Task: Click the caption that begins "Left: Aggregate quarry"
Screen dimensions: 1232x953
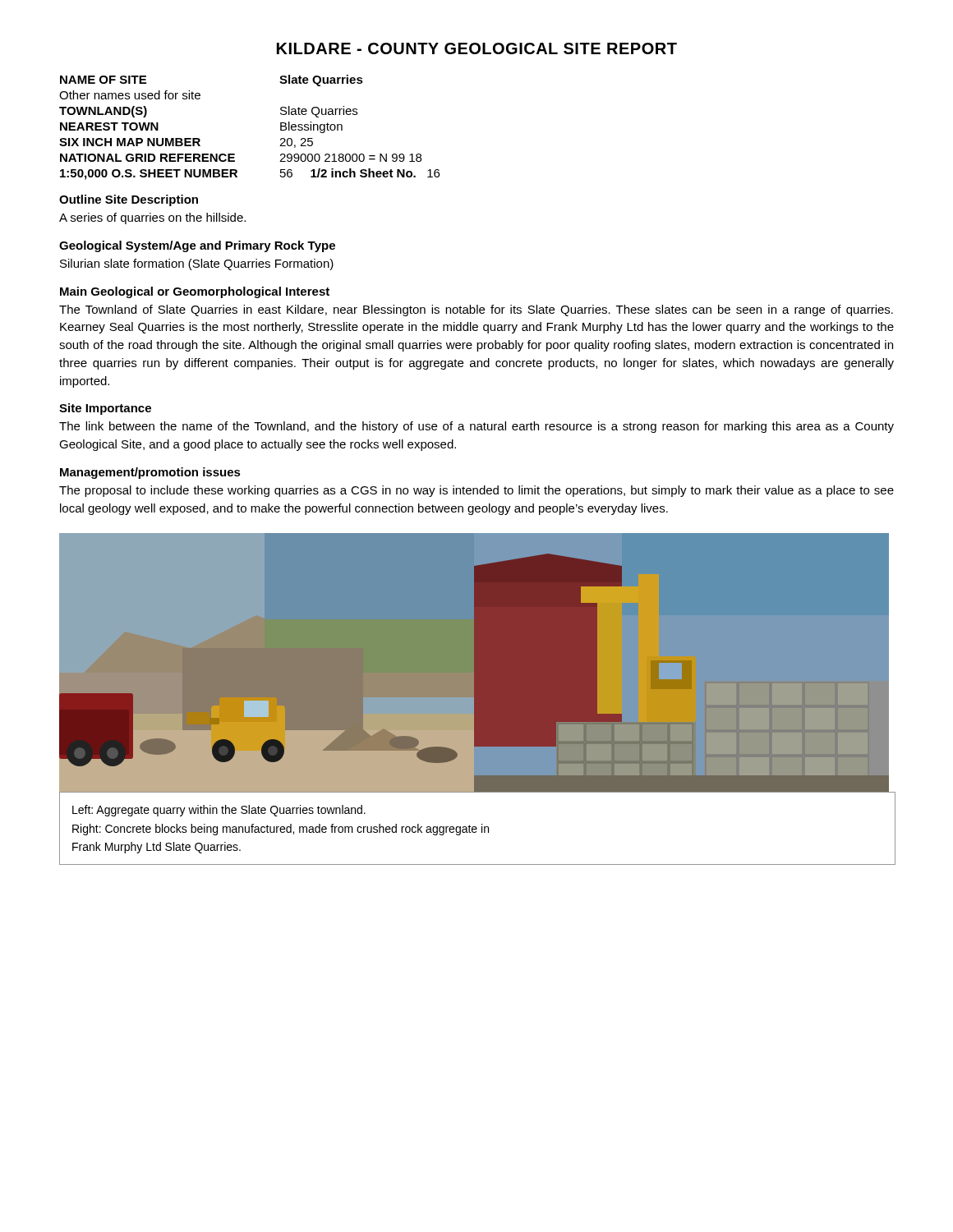Action: tap(281, 828)
